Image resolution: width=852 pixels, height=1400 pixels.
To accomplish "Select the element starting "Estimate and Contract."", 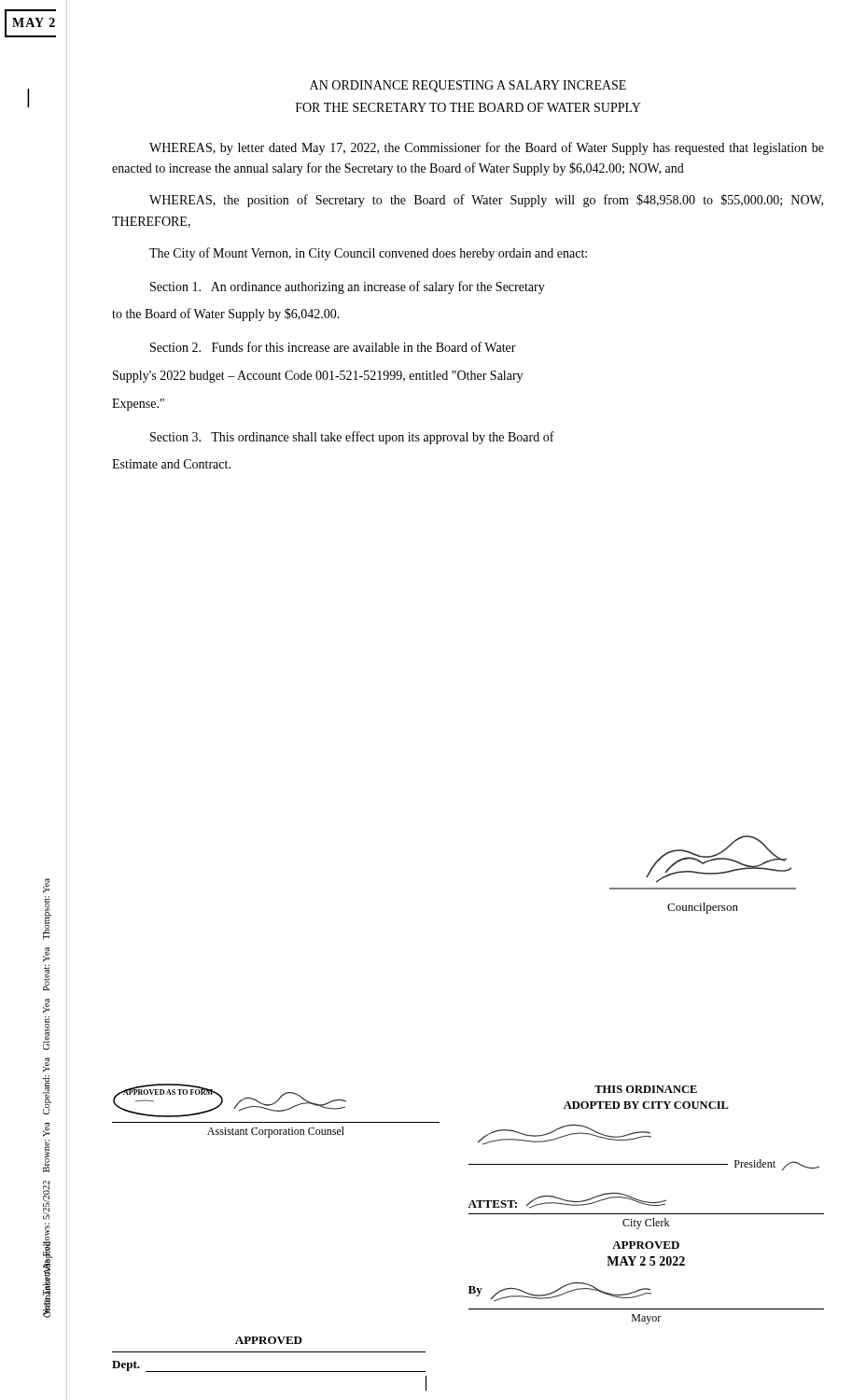I will [172, 465].
